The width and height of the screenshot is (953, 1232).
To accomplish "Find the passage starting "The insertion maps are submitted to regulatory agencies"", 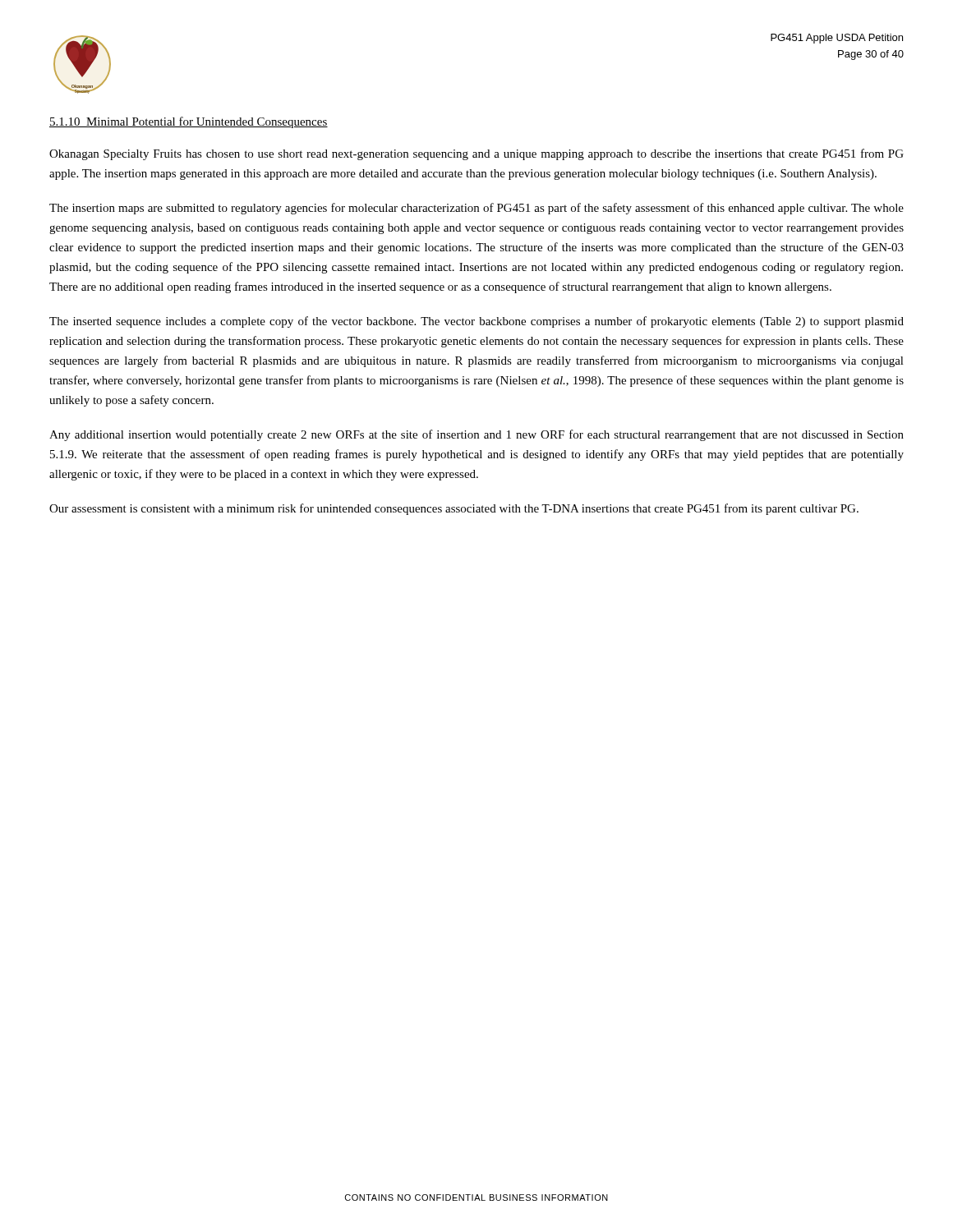I will click(476, 247).
